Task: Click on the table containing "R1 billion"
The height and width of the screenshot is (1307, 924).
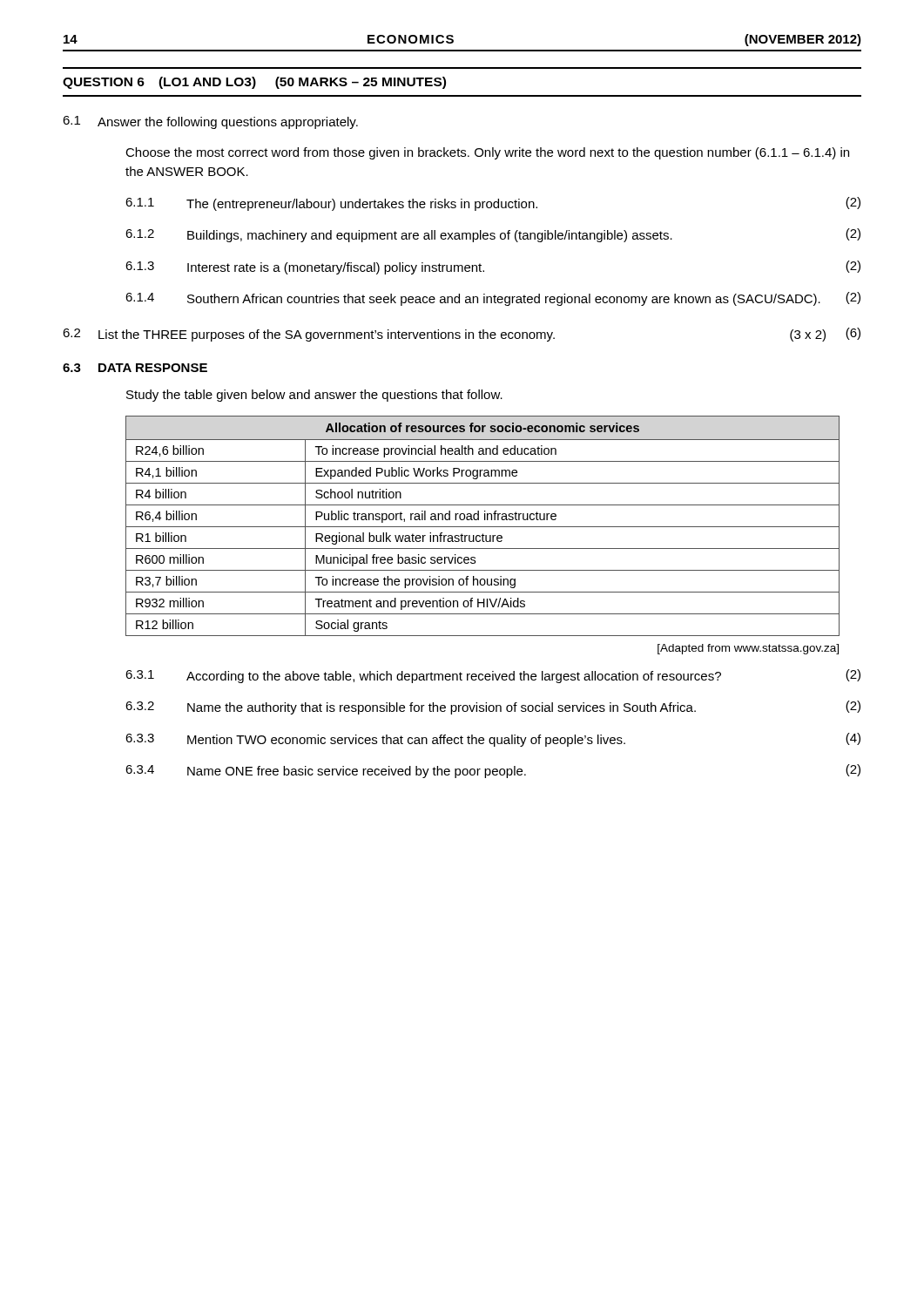Action: (x=493, y=525)
